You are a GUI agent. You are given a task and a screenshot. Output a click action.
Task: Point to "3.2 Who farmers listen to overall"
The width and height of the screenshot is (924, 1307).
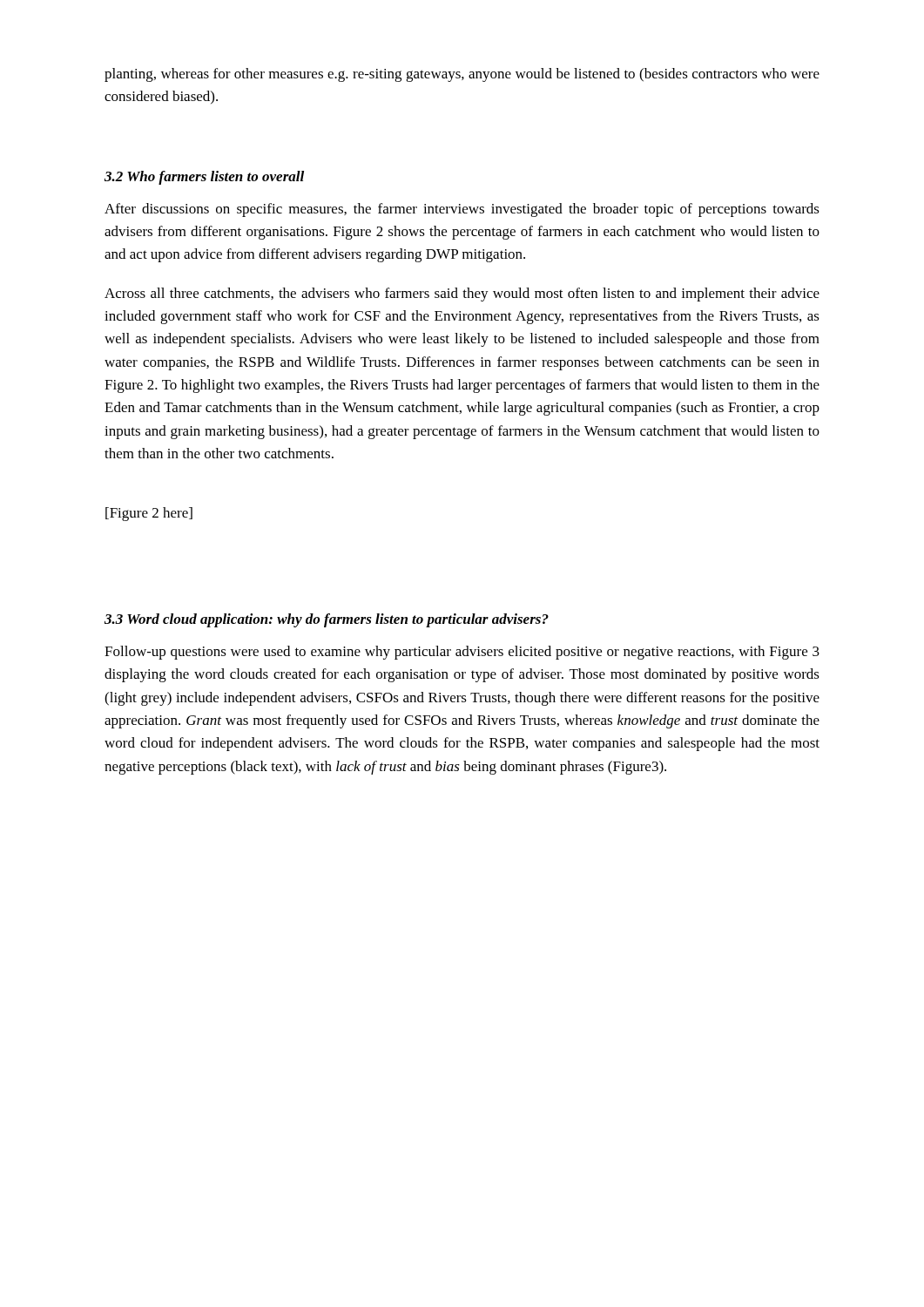204,176
